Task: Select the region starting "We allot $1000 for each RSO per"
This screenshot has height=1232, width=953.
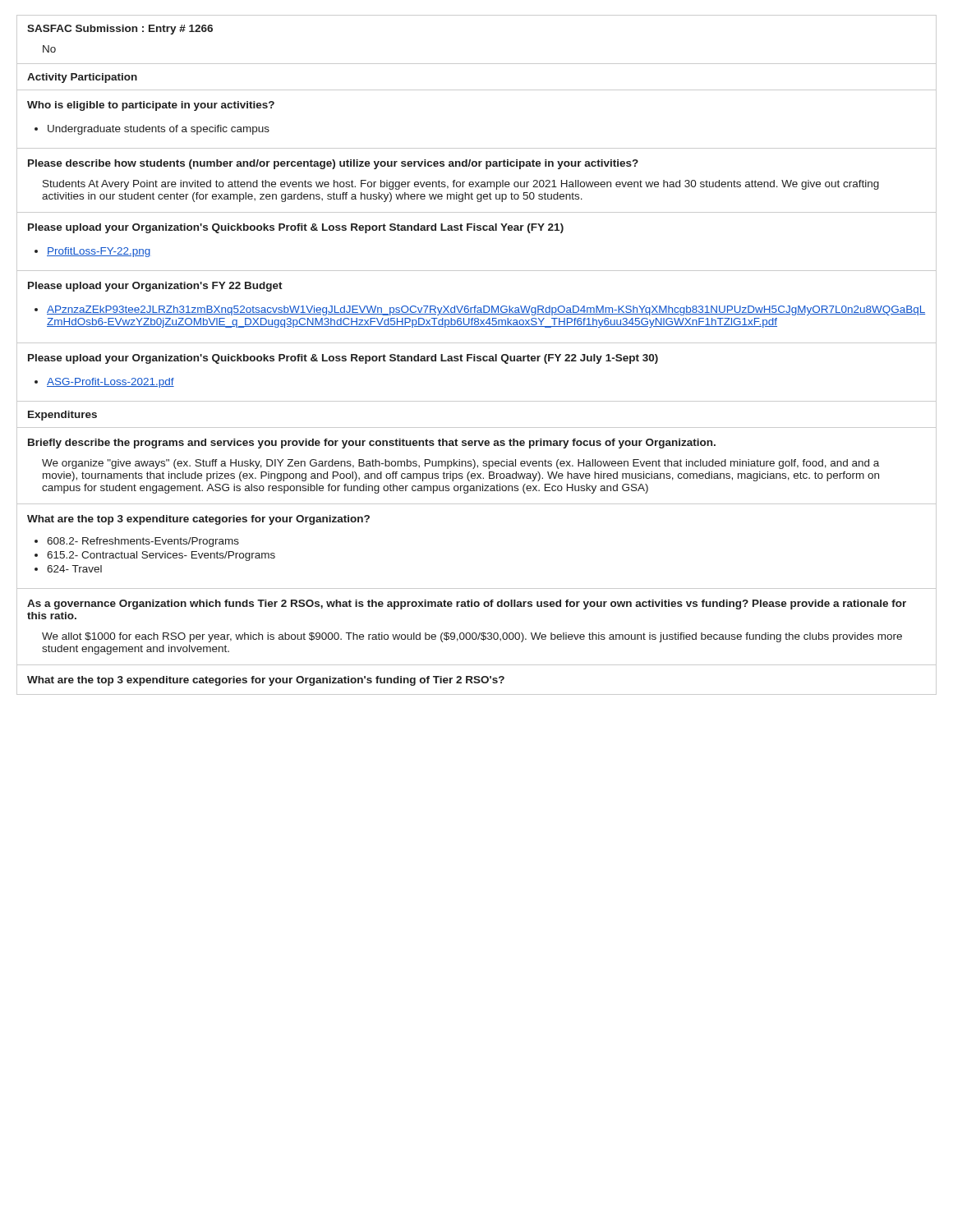Action: point(472,642)
